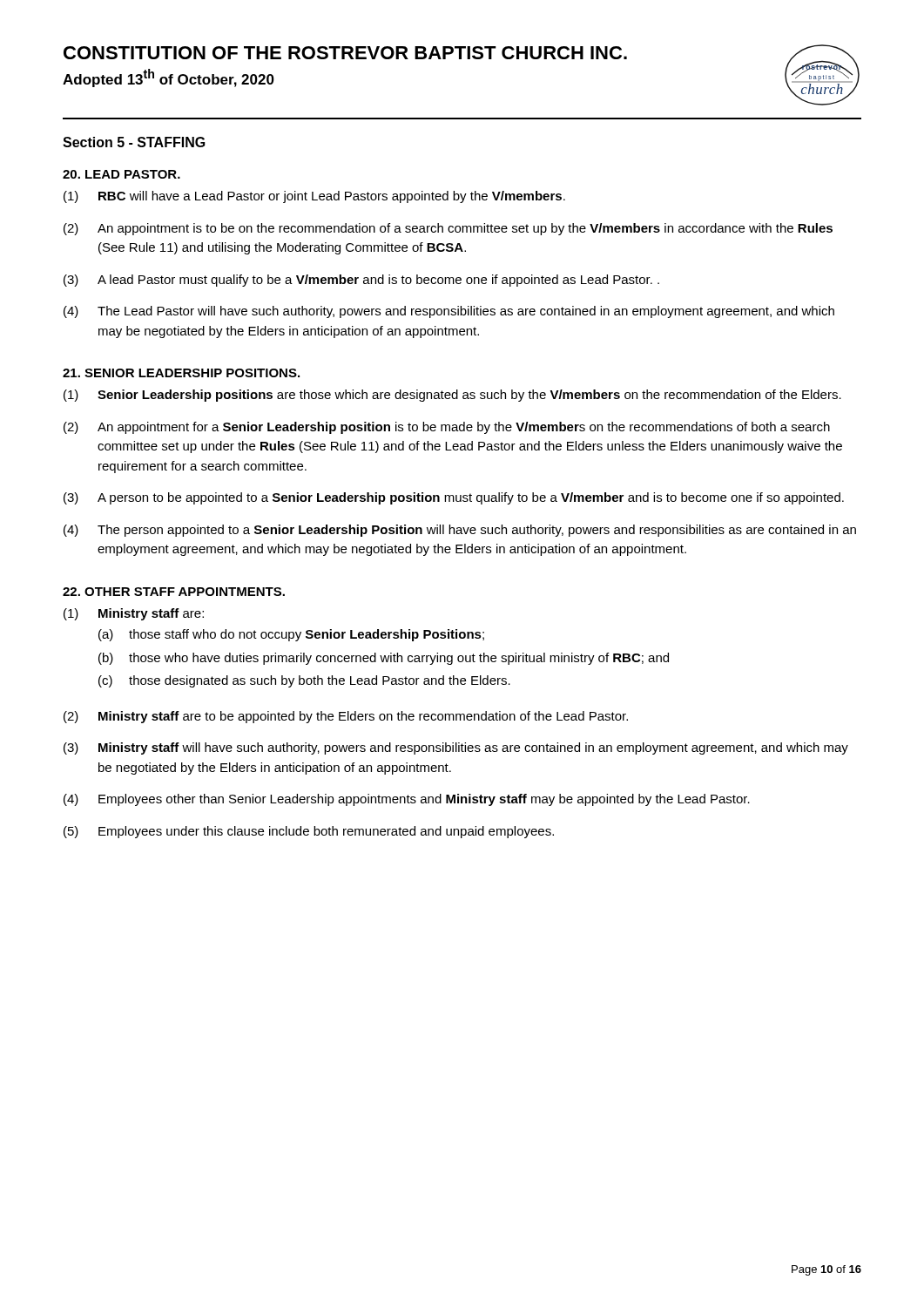924x1307 pixels.
Task: Point to the passage starting "(4) Employees other than Senior"
Action: point(462,799)
